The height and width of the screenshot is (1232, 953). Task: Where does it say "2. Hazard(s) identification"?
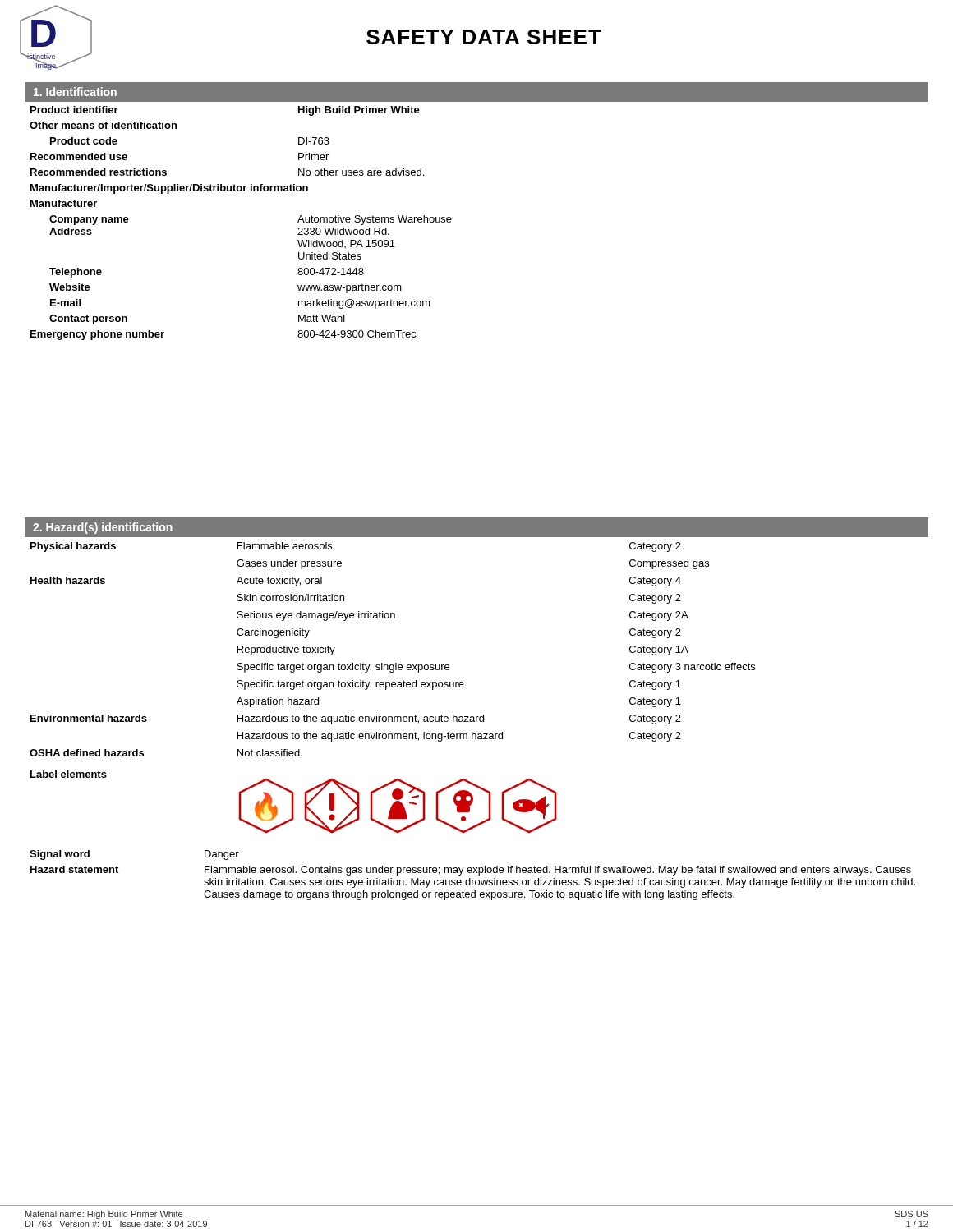click(103, 527)
